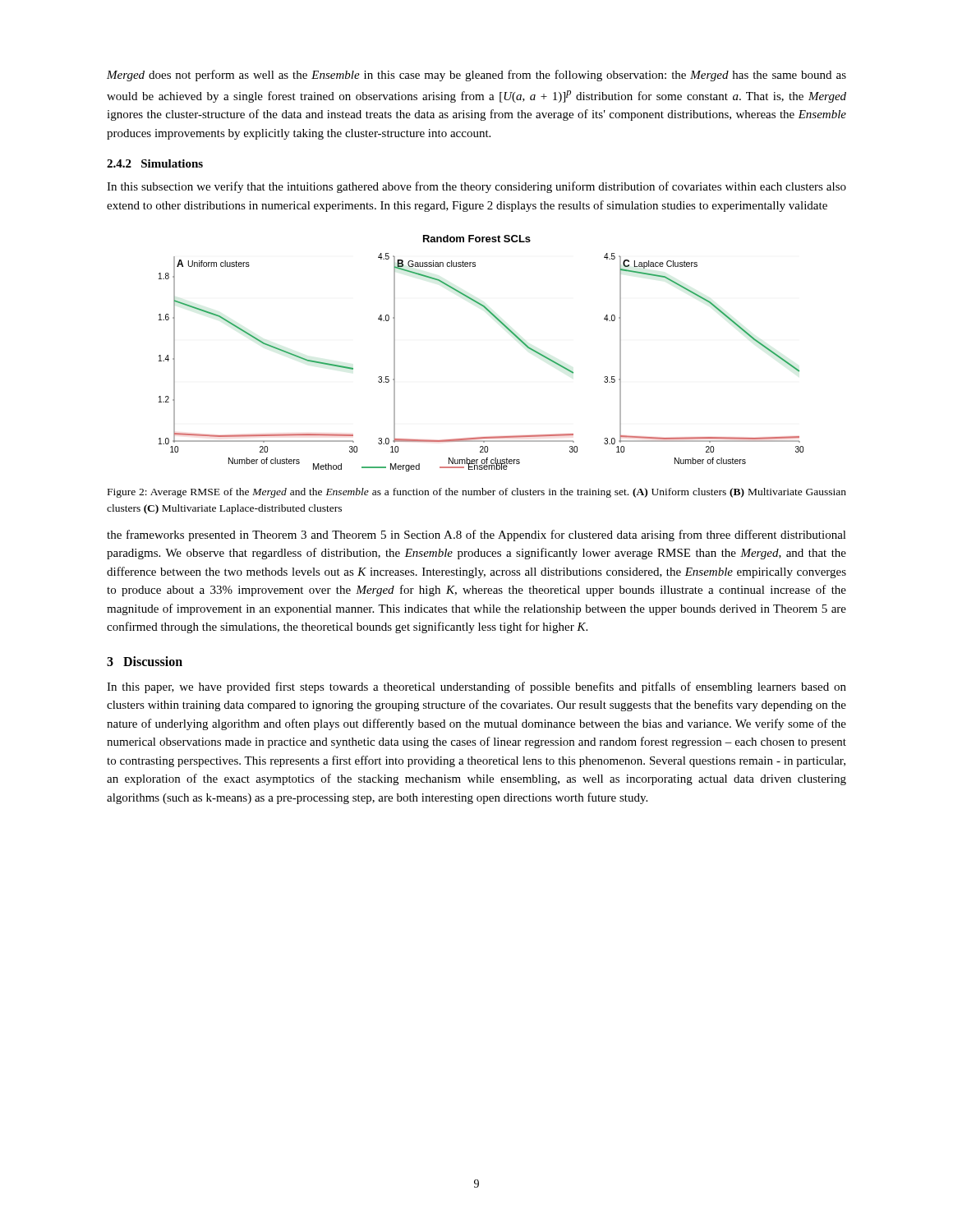The height and width of the screenshot is (1232, 953).
Task: Find the text block that reads "Merged does not perform as"
Action: click(x=476, y=104)
